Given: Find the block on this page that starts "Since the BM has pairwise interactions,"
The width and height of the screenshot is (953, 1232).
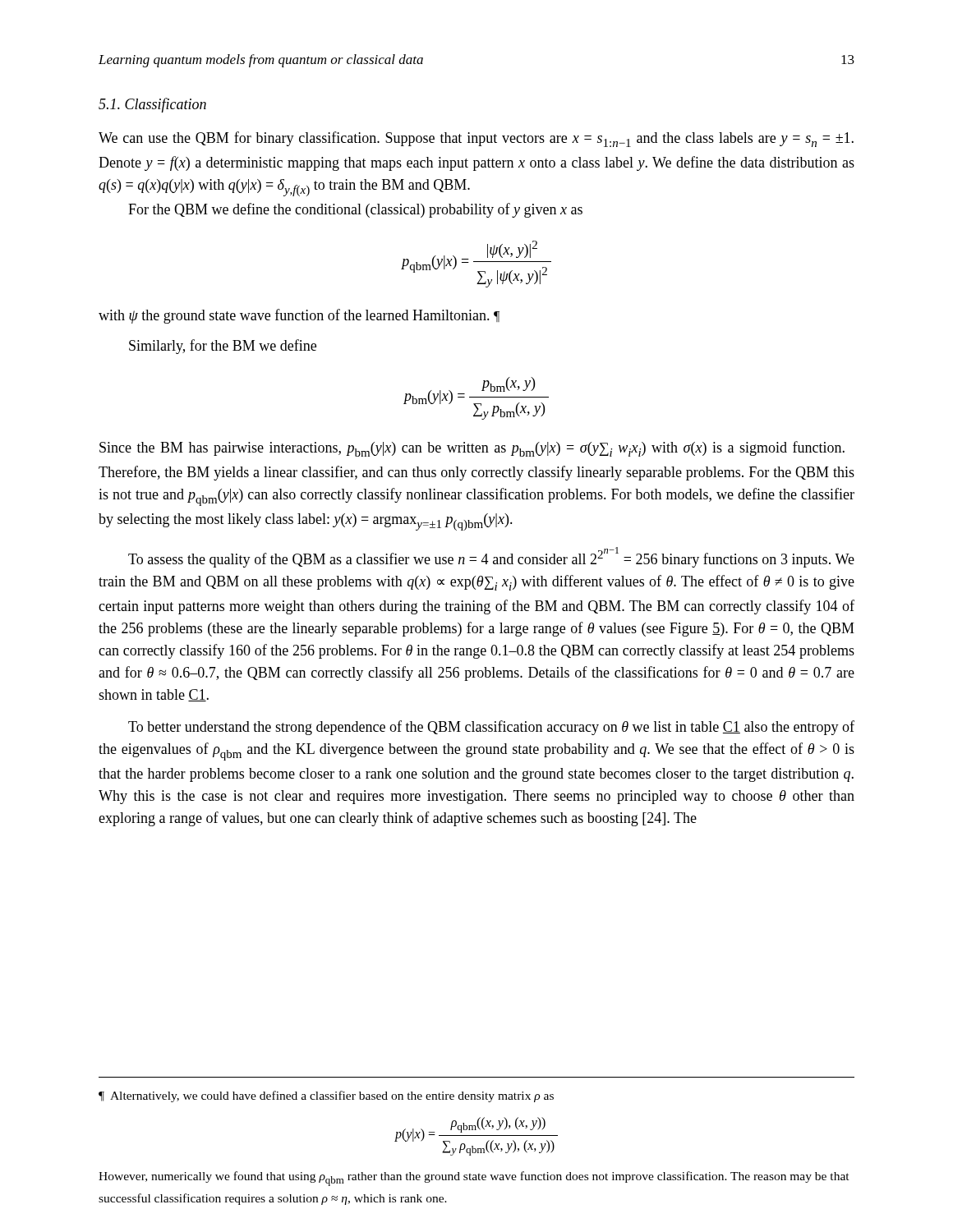Looking at the screenshot, I should point(476,485).
